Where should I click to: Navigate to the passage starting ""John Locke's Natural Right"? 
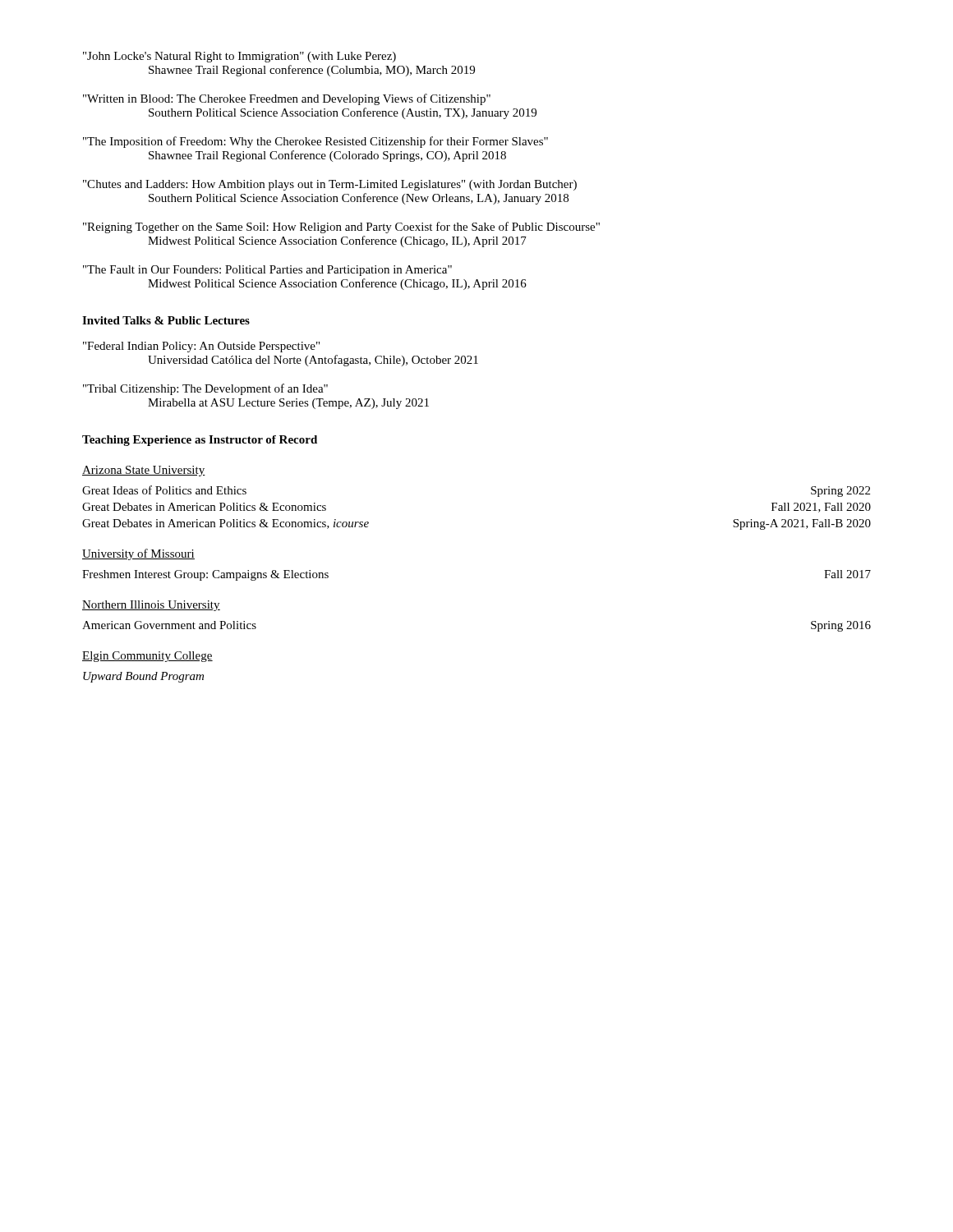click(476, 63)
